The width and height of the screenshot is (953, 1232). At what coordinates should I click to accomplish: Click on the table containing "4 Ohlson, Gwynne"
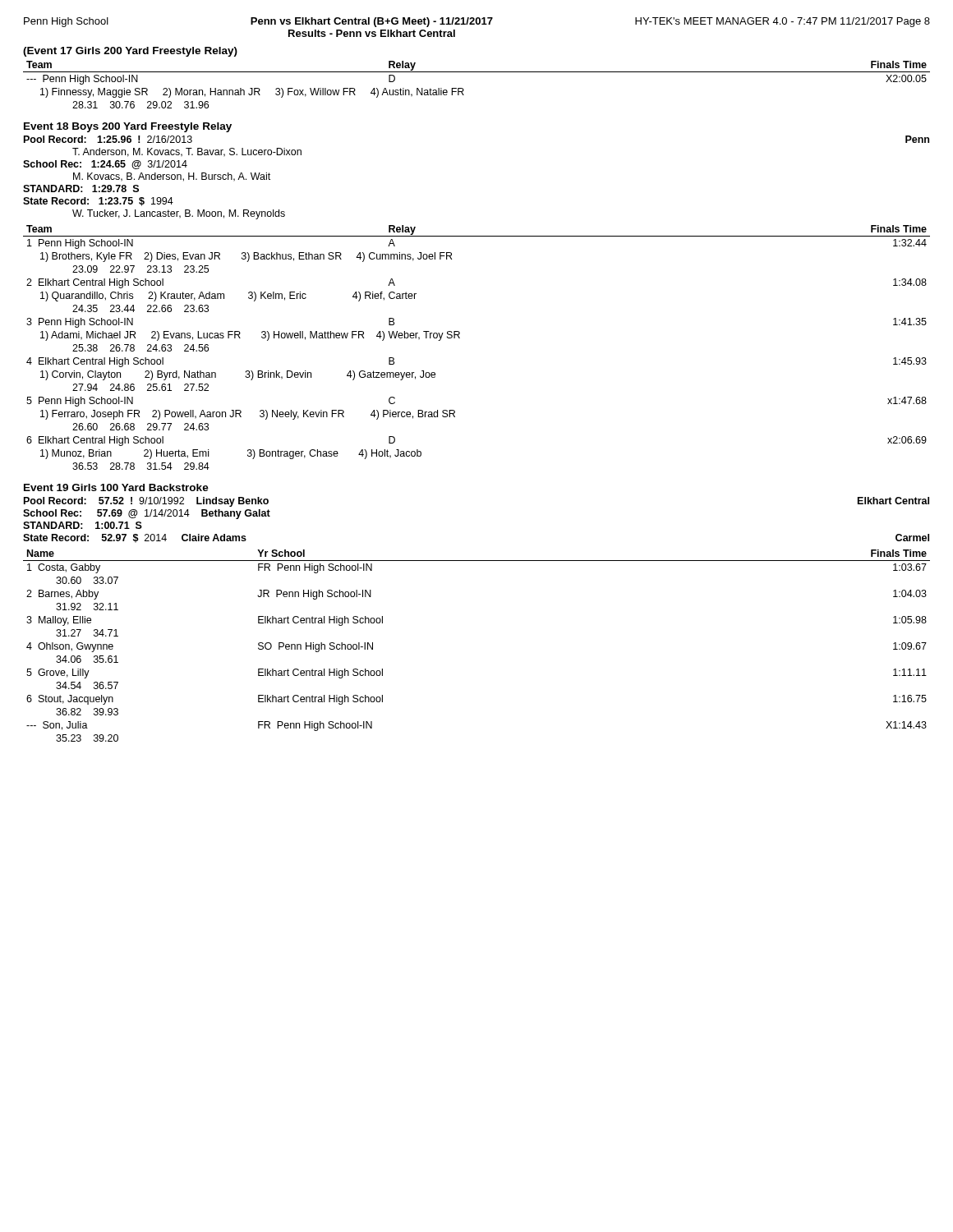476,646
